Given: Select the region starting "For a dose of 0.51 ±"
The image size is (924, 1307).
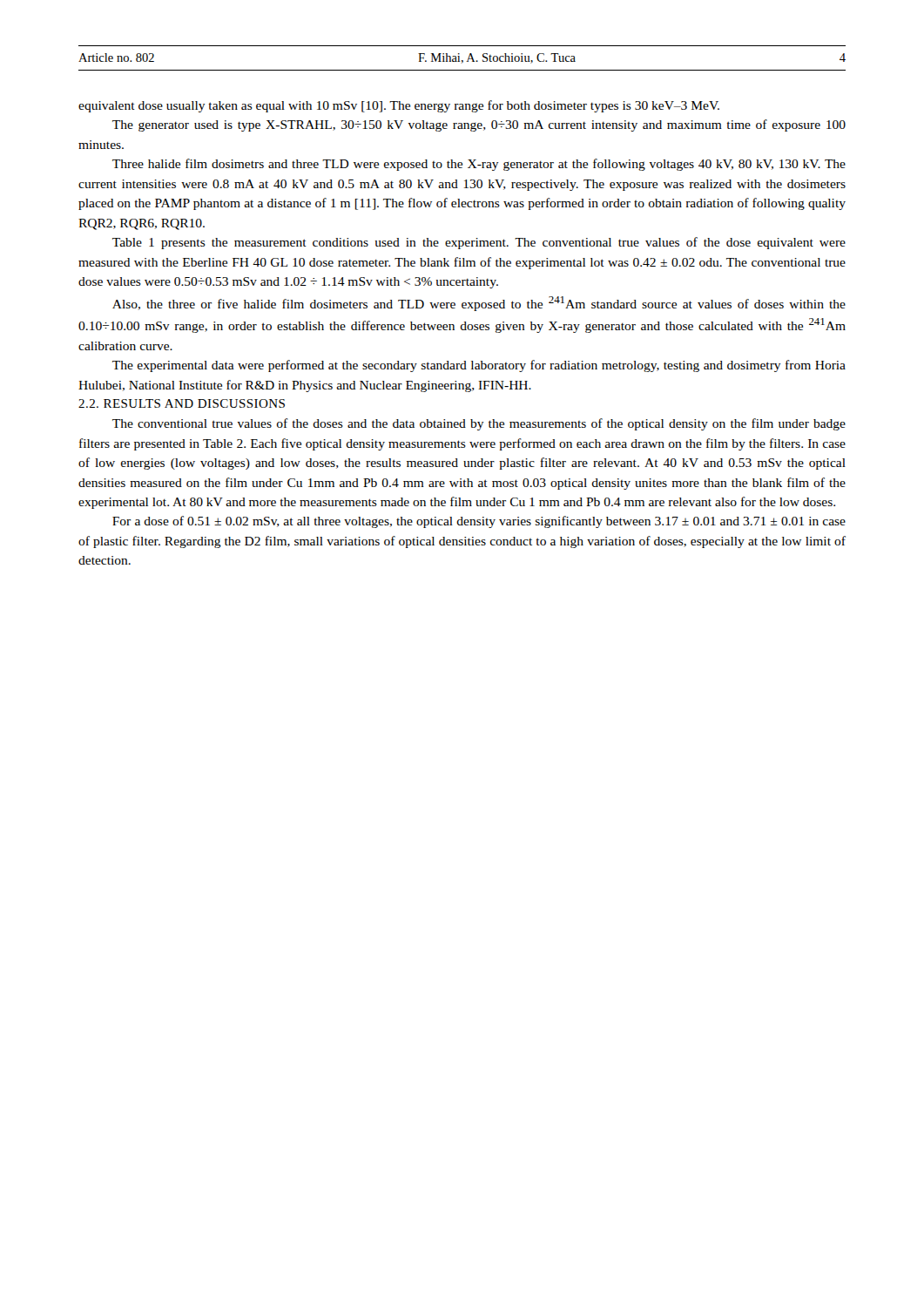Looking at the screenshot, I should click(x=462, y=541).
